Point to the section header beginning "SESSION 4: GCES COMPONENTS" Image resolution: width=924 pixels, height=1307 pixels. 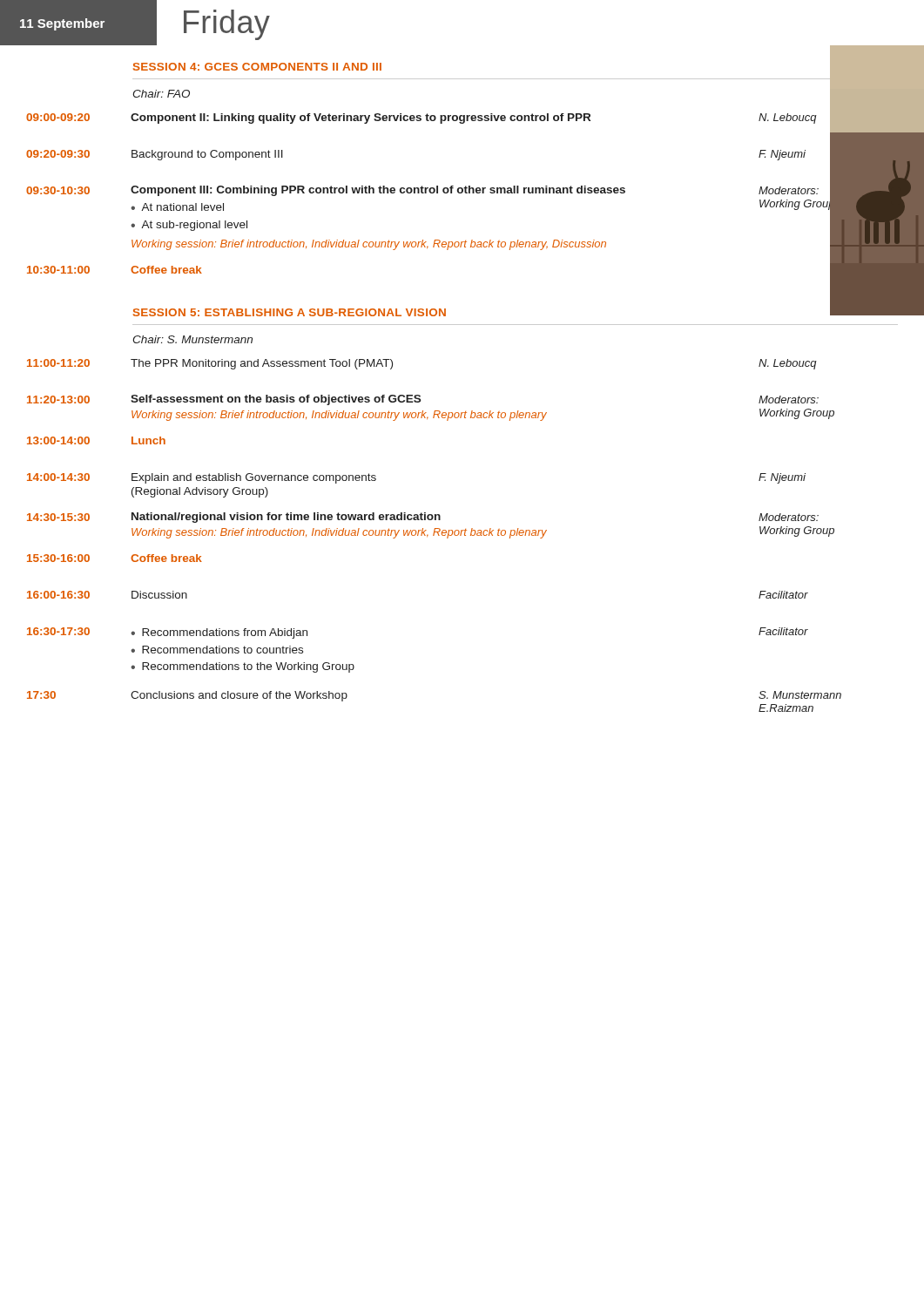pyautogui.click(x=515, y=70)
